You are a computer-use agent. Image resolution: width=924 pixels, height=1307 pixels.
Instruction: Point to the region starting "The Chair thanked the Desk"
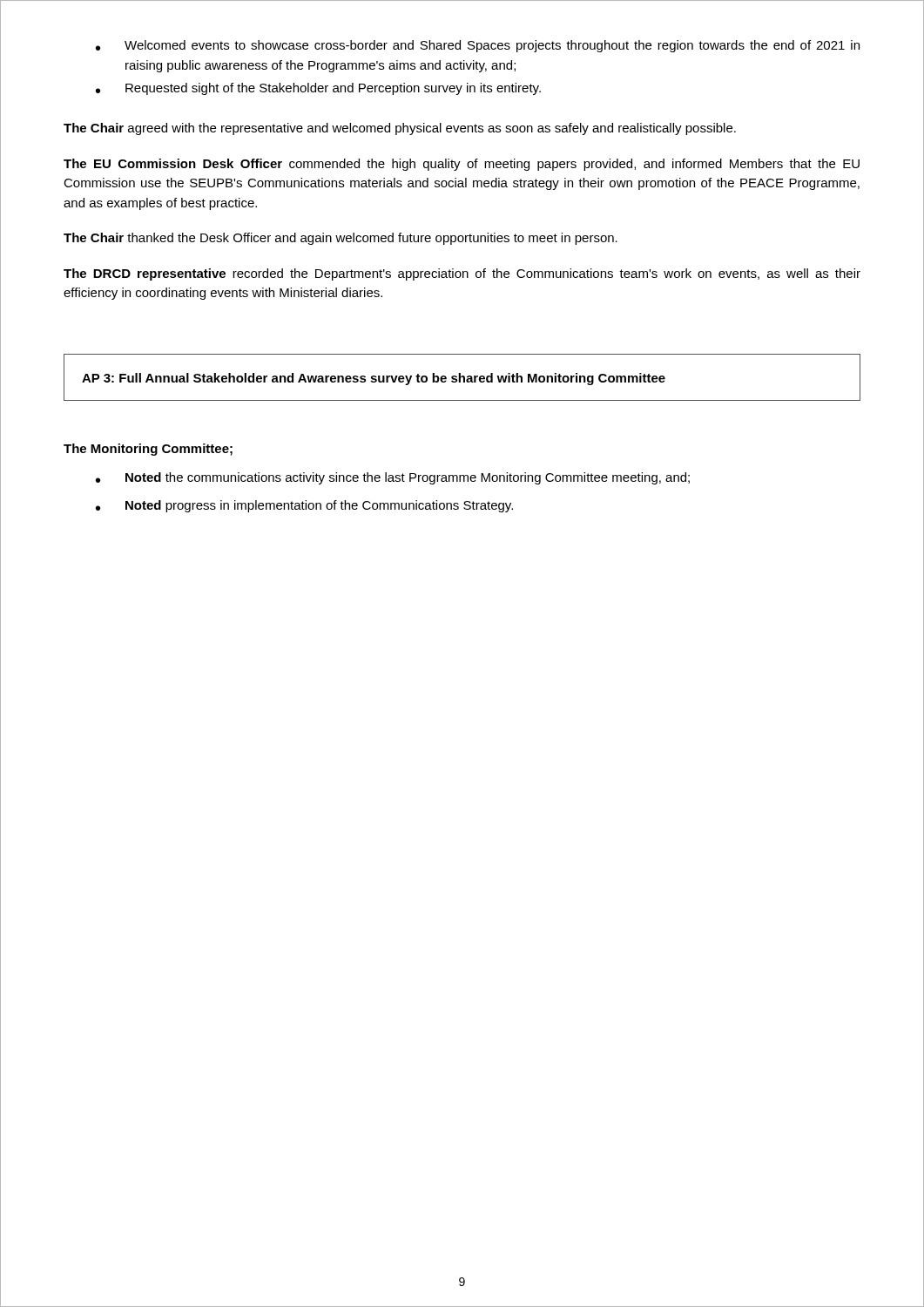coord(341,237)
